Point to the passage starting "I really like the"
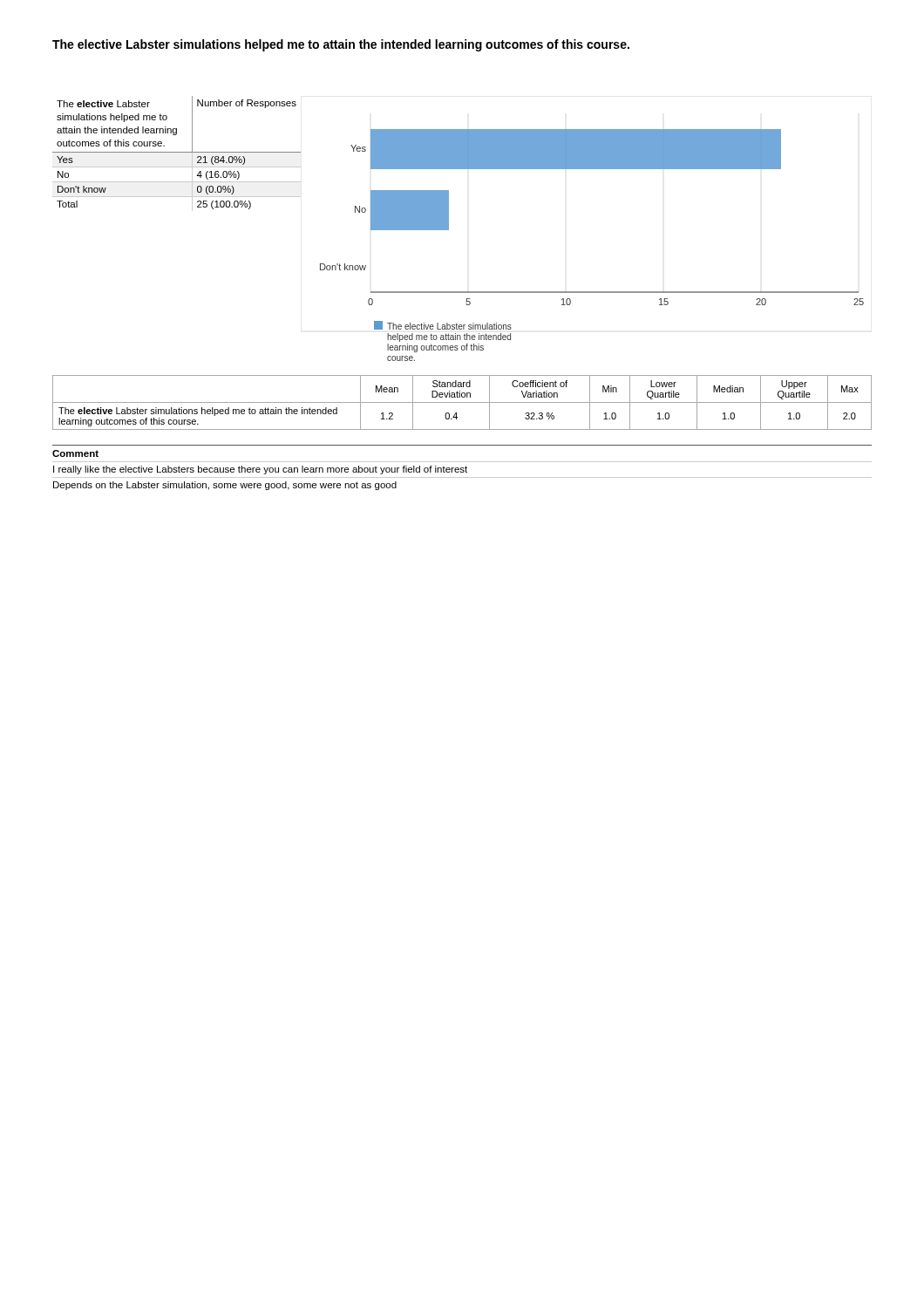This screenshot has height=1308, width=924. (x=260, y=469)
